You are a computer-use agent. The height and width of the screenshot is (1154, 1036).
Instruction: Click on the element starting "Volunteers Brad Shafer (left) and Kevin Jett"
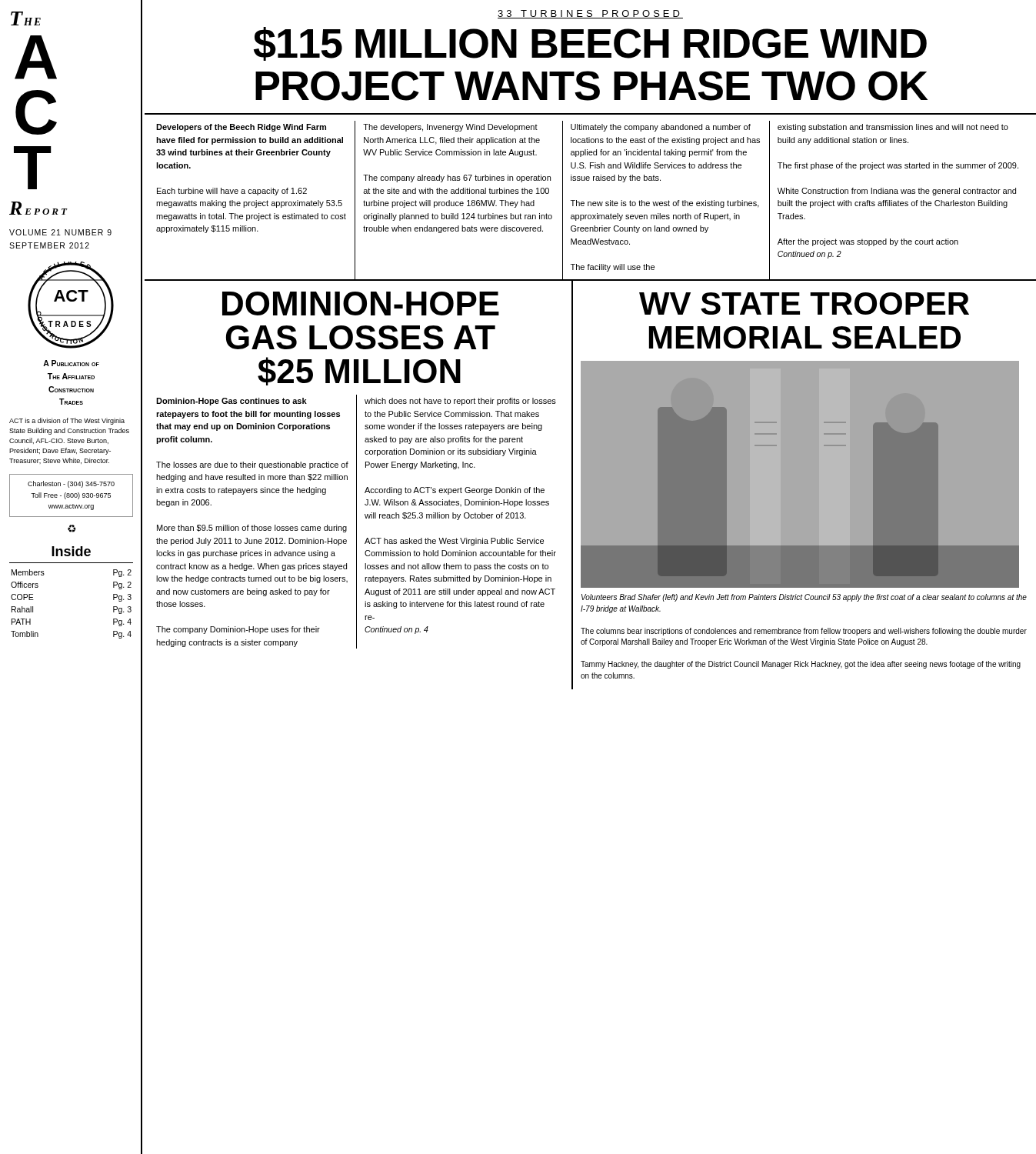pos(804,637)
